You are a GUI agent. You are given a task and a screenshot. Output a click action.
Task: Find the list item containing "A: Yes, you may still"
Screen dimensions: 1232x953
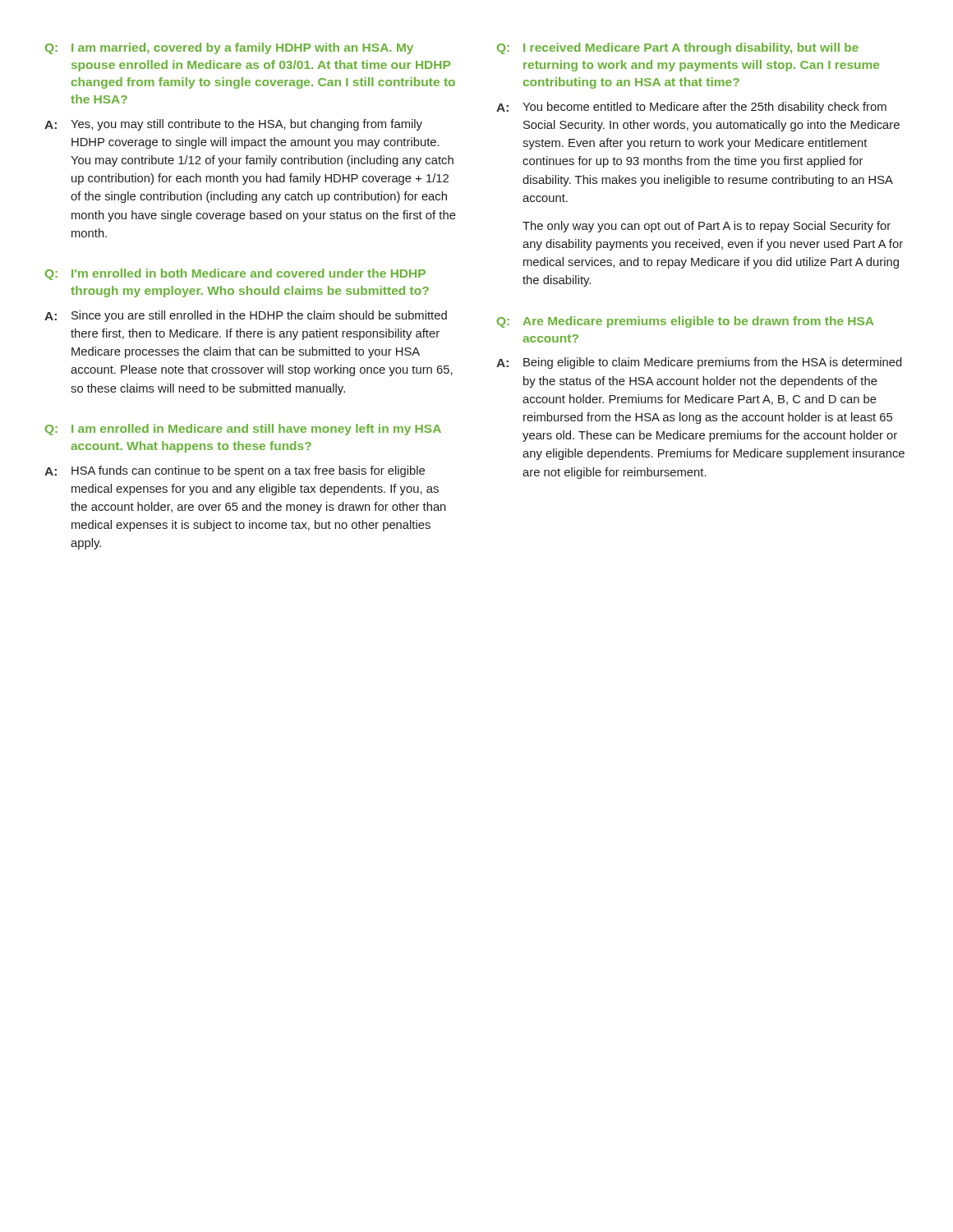tap(251, 179)
